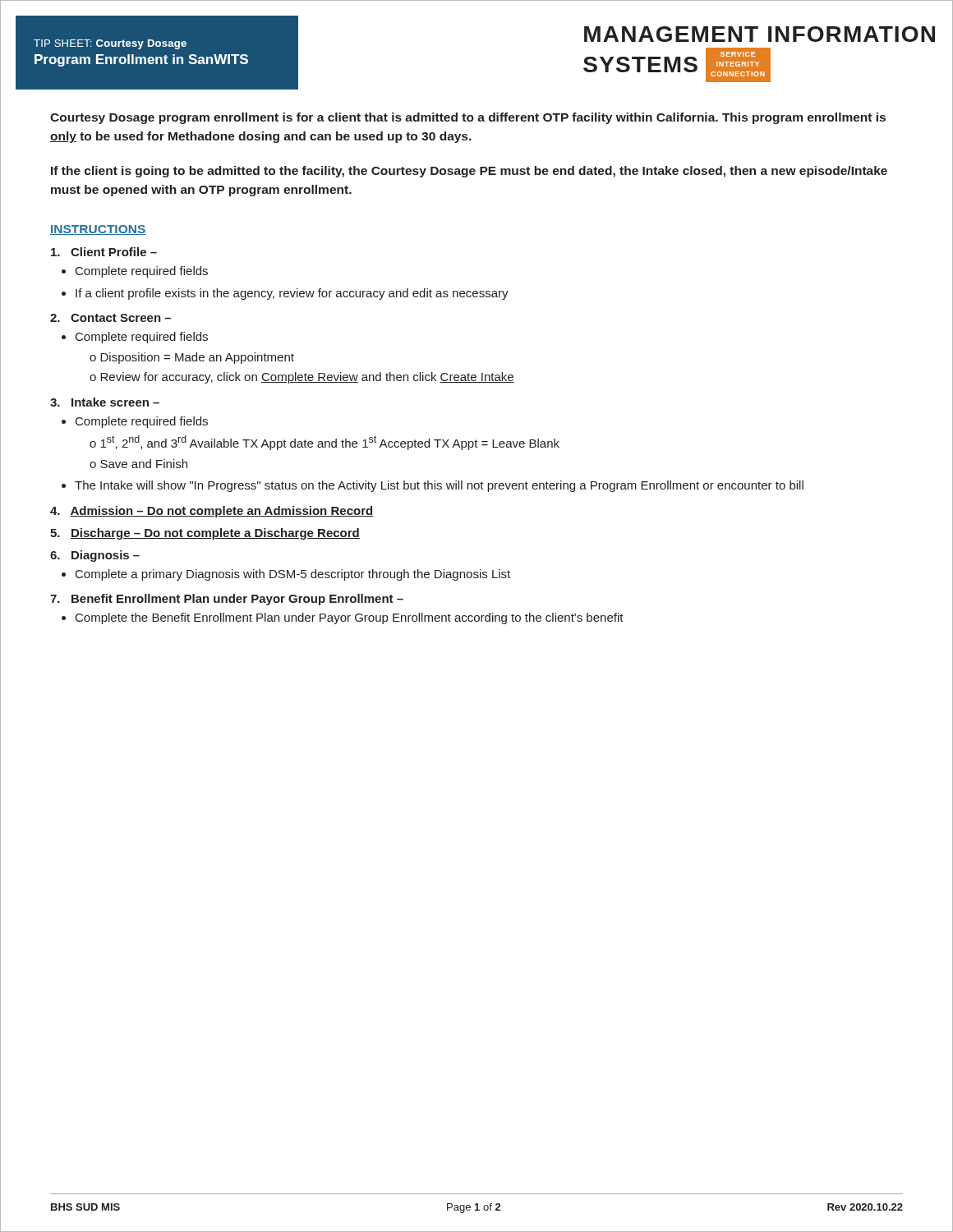Locate the text block starting "Client Profile – Complete required"

(104, 252)
